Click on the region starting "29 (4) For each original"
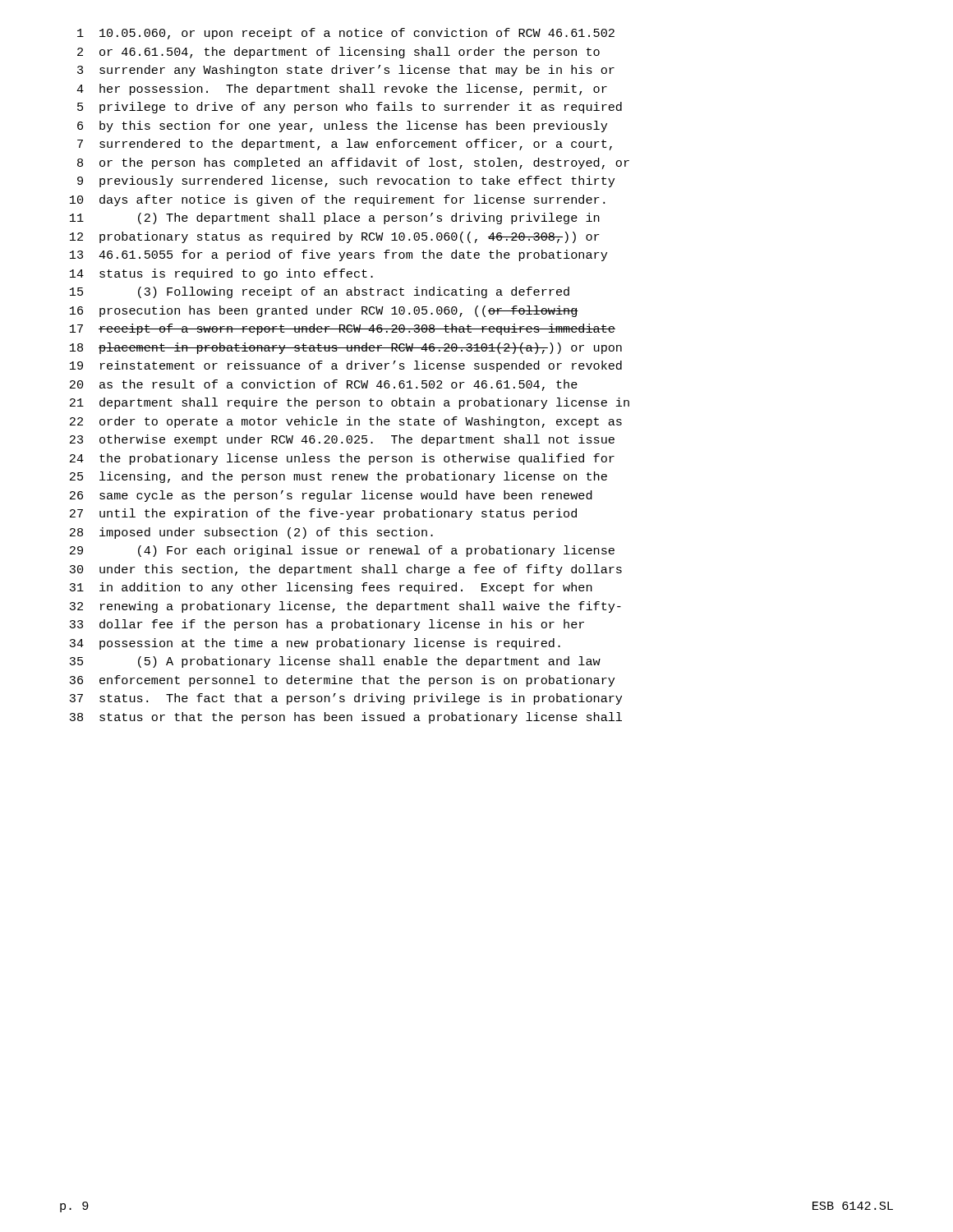953x1232 pixels. point(476,598)
